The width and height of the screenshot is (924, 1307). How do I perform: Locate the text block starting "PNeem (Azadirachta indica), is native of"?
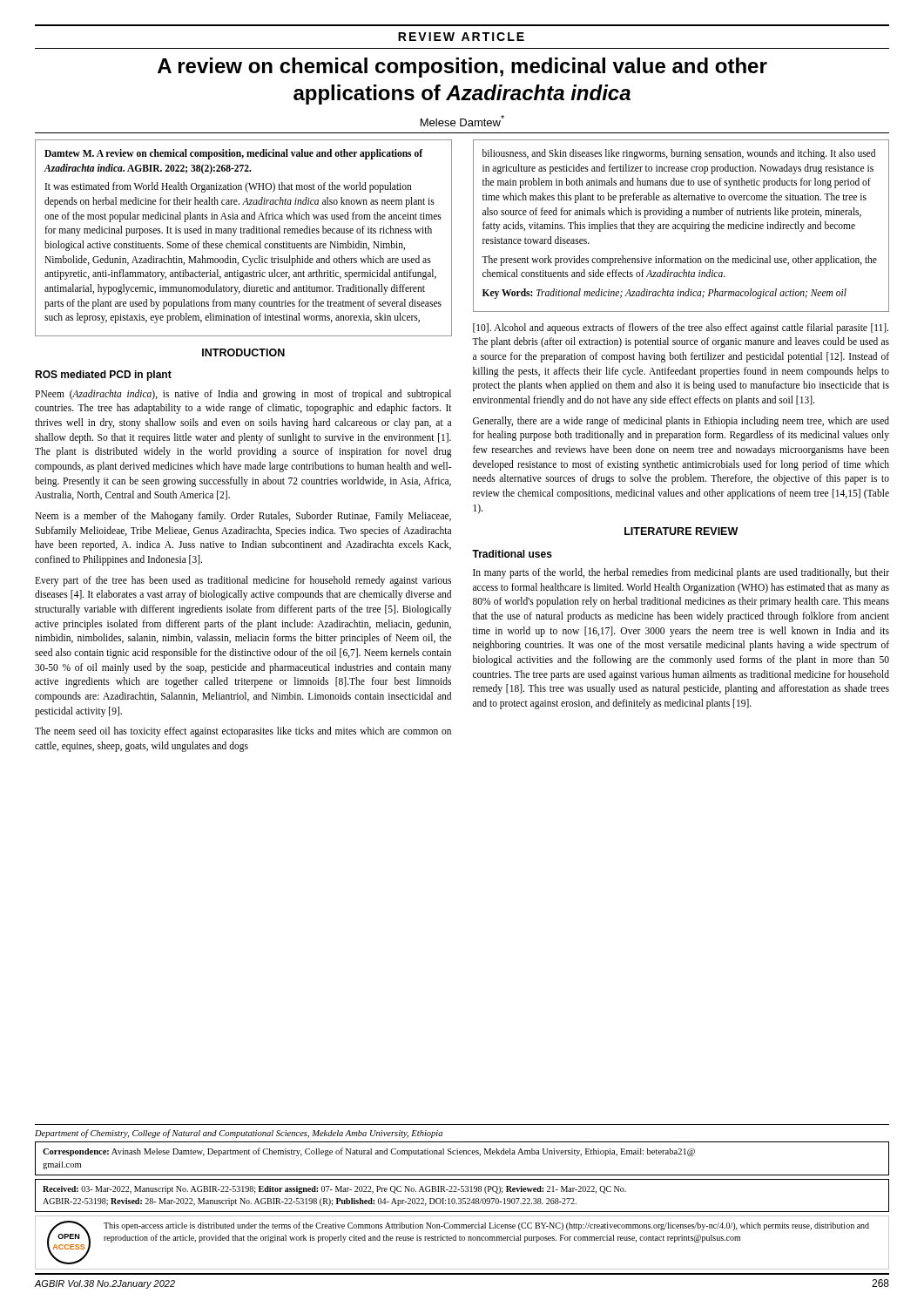click(x=243, y=444)
